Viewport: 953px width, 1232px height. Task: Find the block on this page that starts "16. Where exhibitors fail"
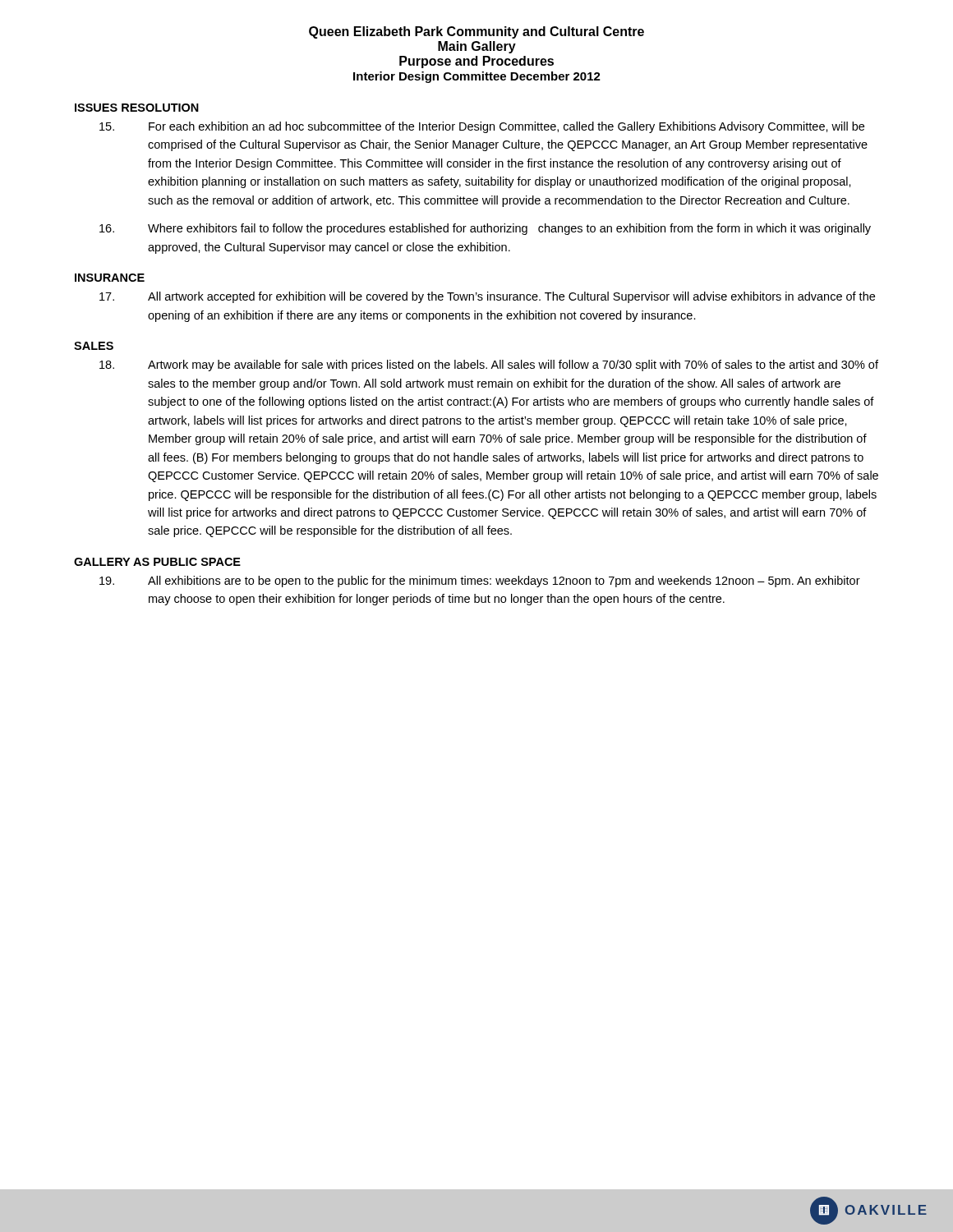(476, 238)
